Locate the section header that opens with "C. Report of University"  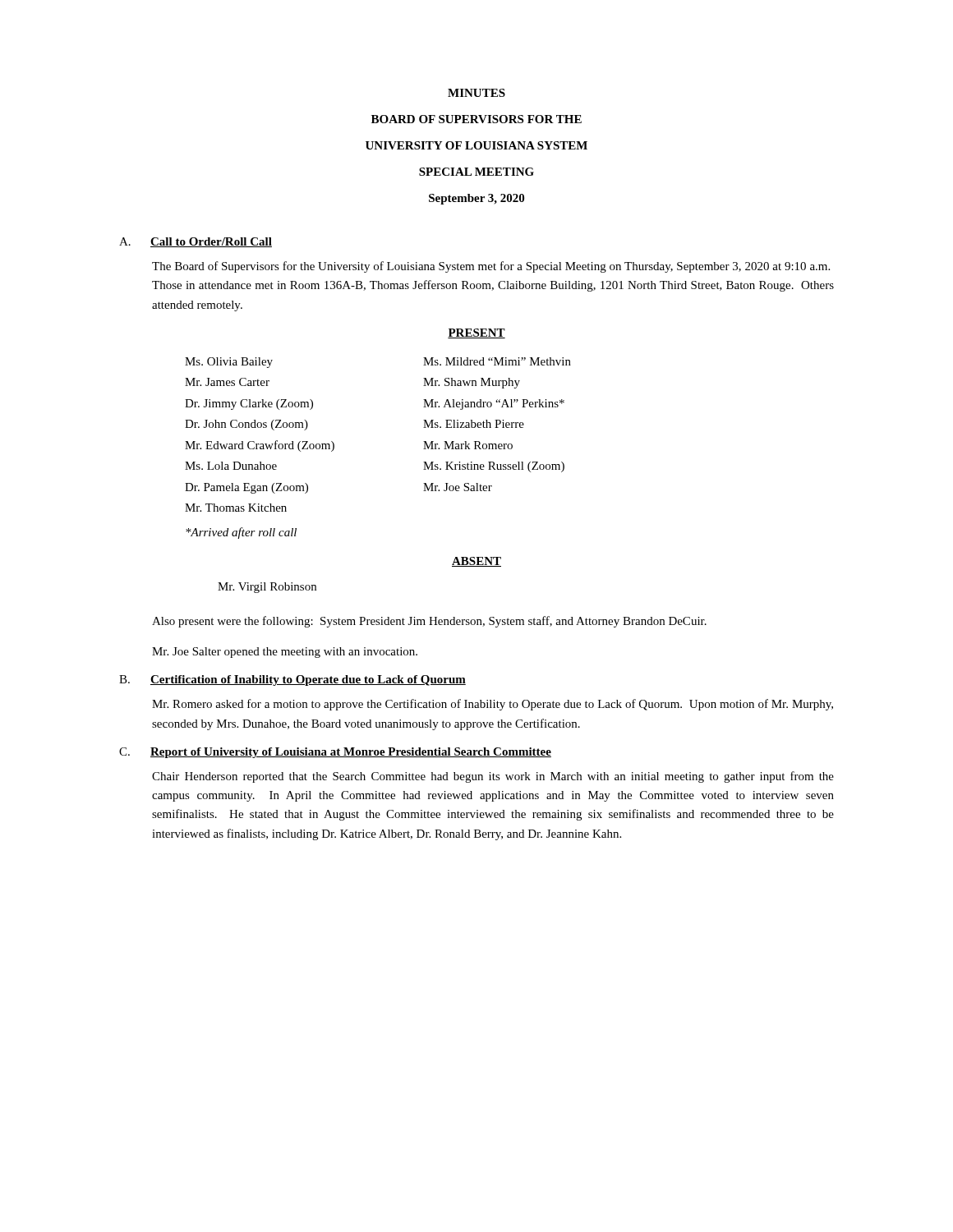pos(335,752)
